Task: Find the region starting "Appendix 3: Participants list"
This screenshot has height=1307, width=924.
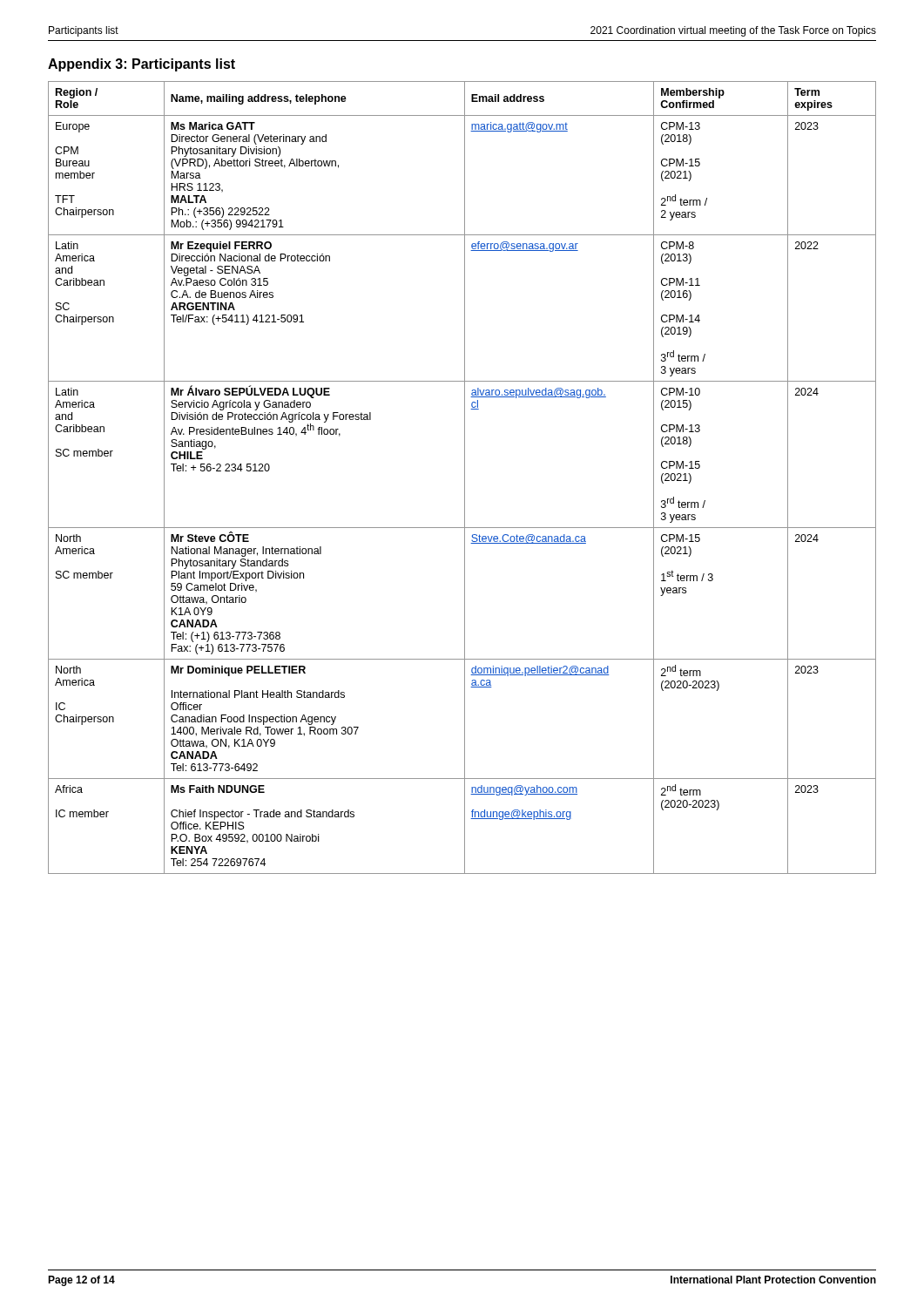Action: [142, 64]
